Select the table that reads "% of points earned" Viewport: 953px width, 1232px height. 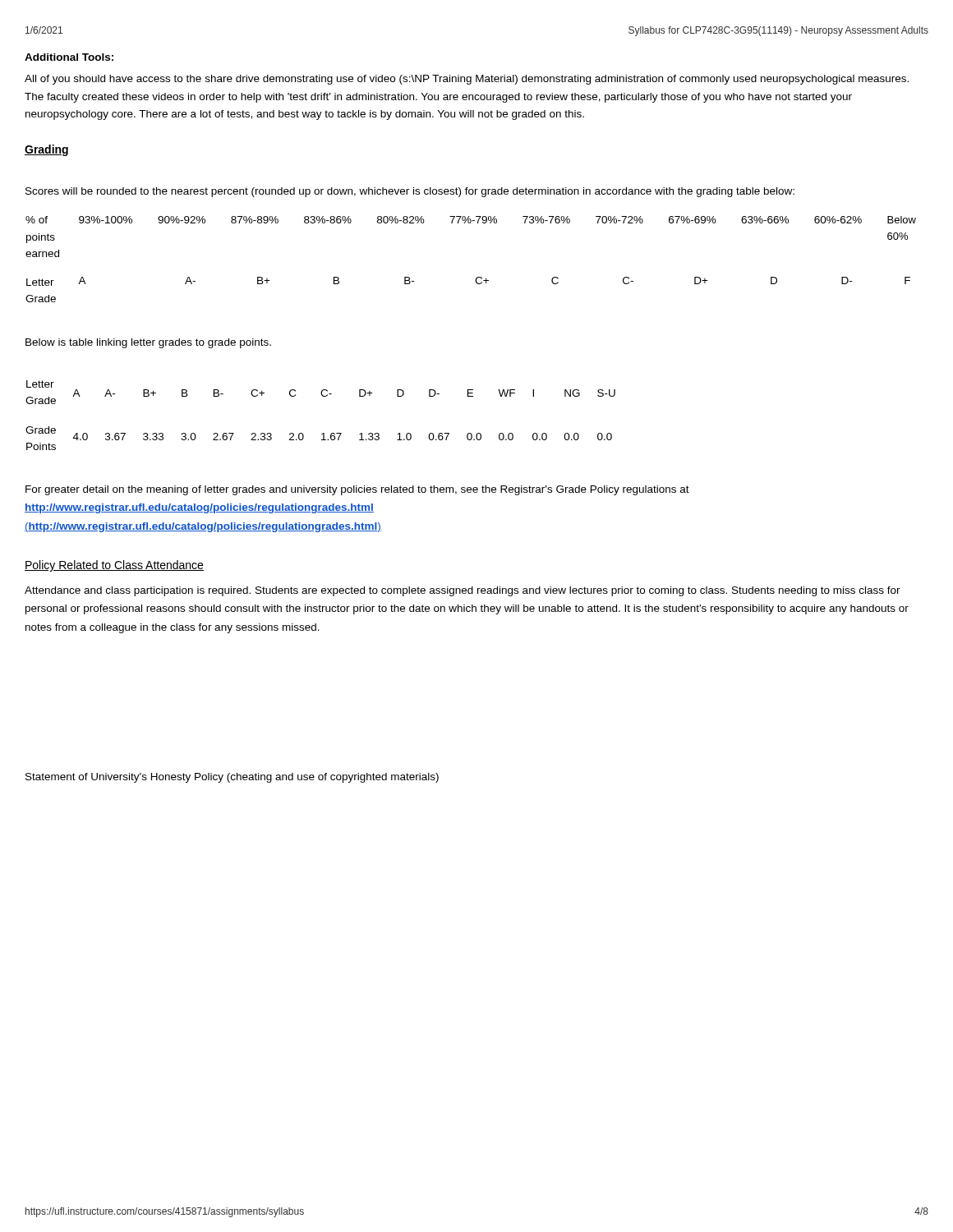[476, 260]
